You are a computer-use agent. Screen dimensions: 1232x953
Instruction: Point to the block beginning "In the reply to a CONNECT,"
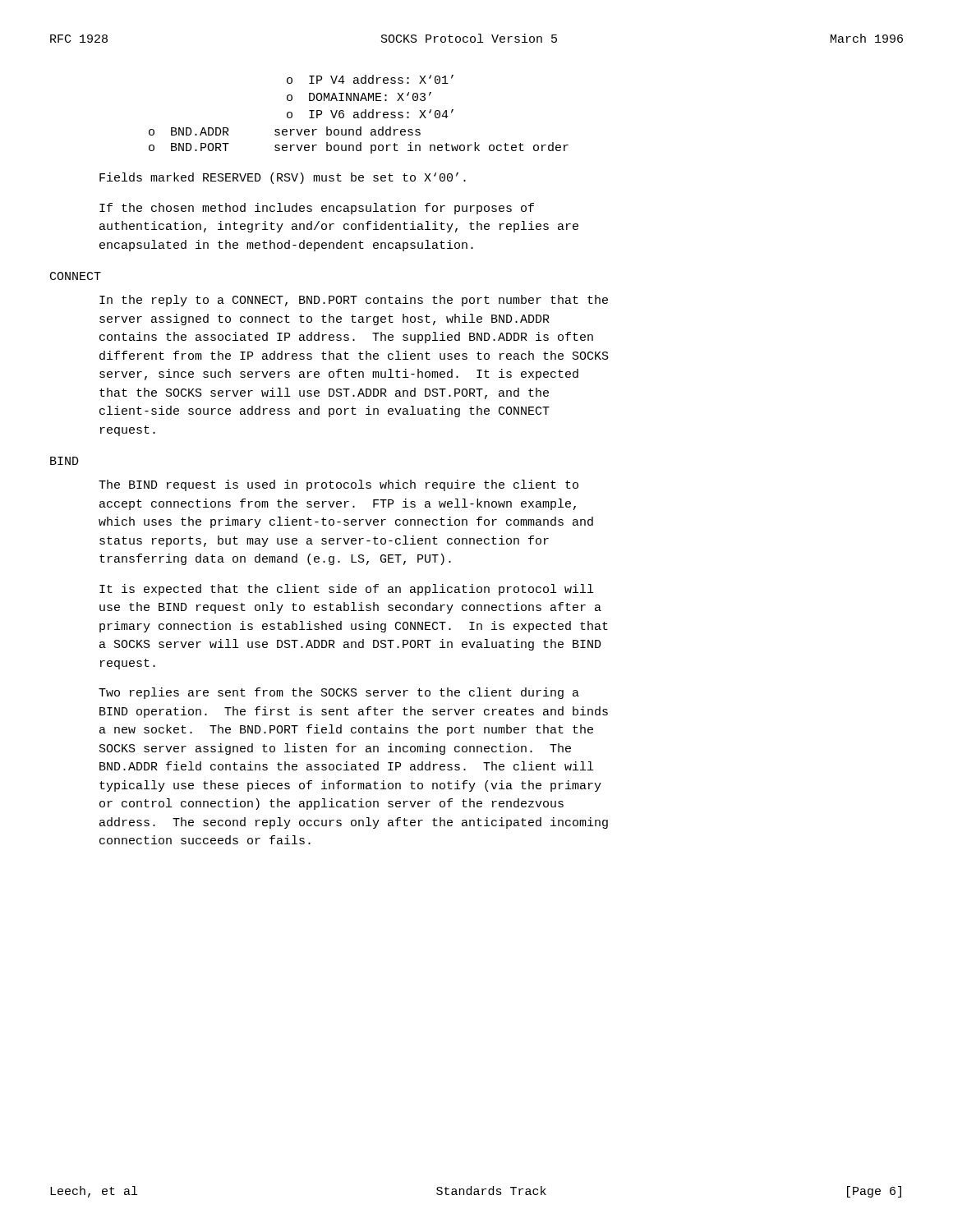[354, 366]
